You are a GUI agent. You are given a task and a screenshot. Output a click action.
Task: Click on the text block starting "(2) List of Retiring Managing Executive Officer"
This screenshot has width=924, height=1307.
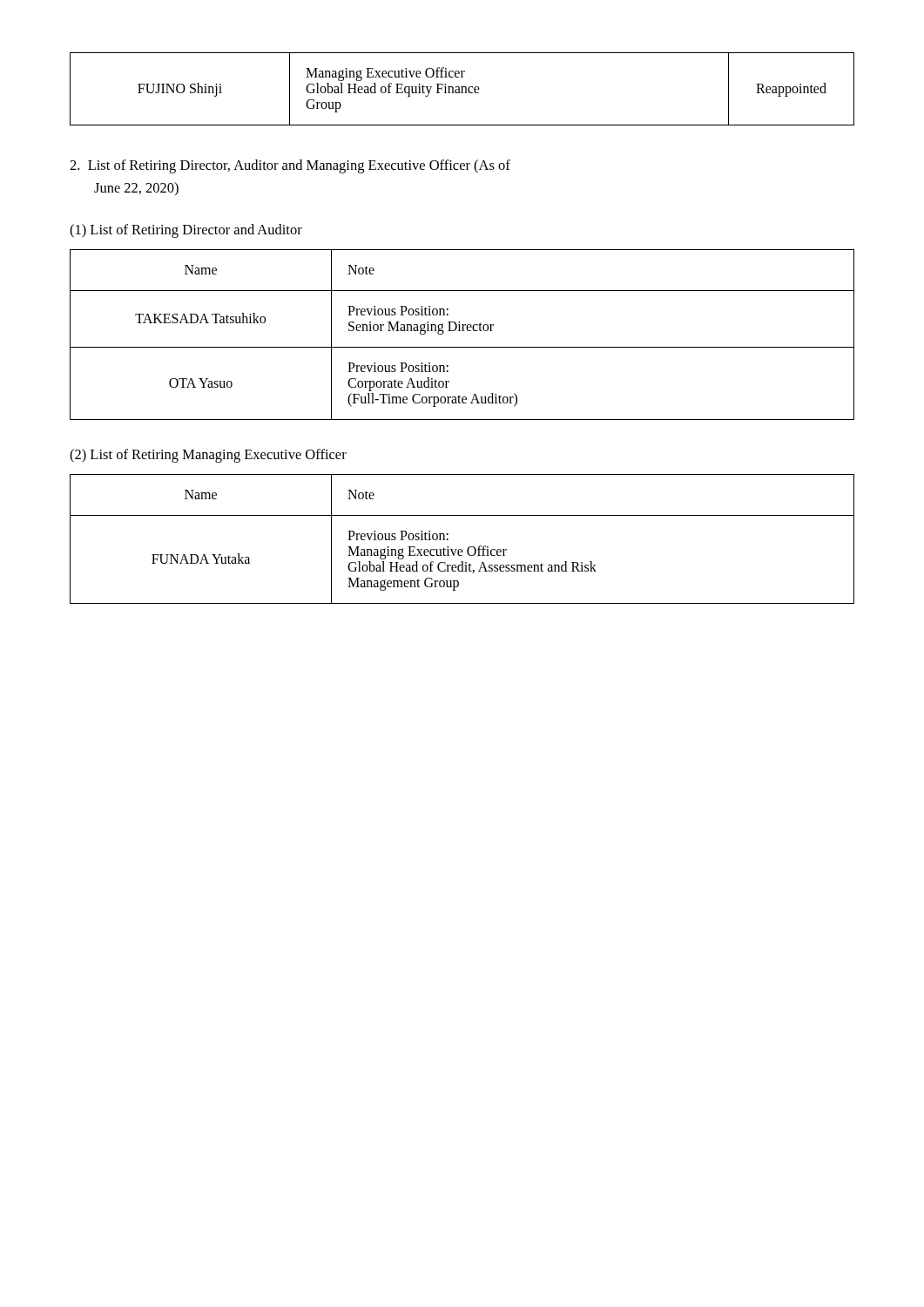[208, 454]
